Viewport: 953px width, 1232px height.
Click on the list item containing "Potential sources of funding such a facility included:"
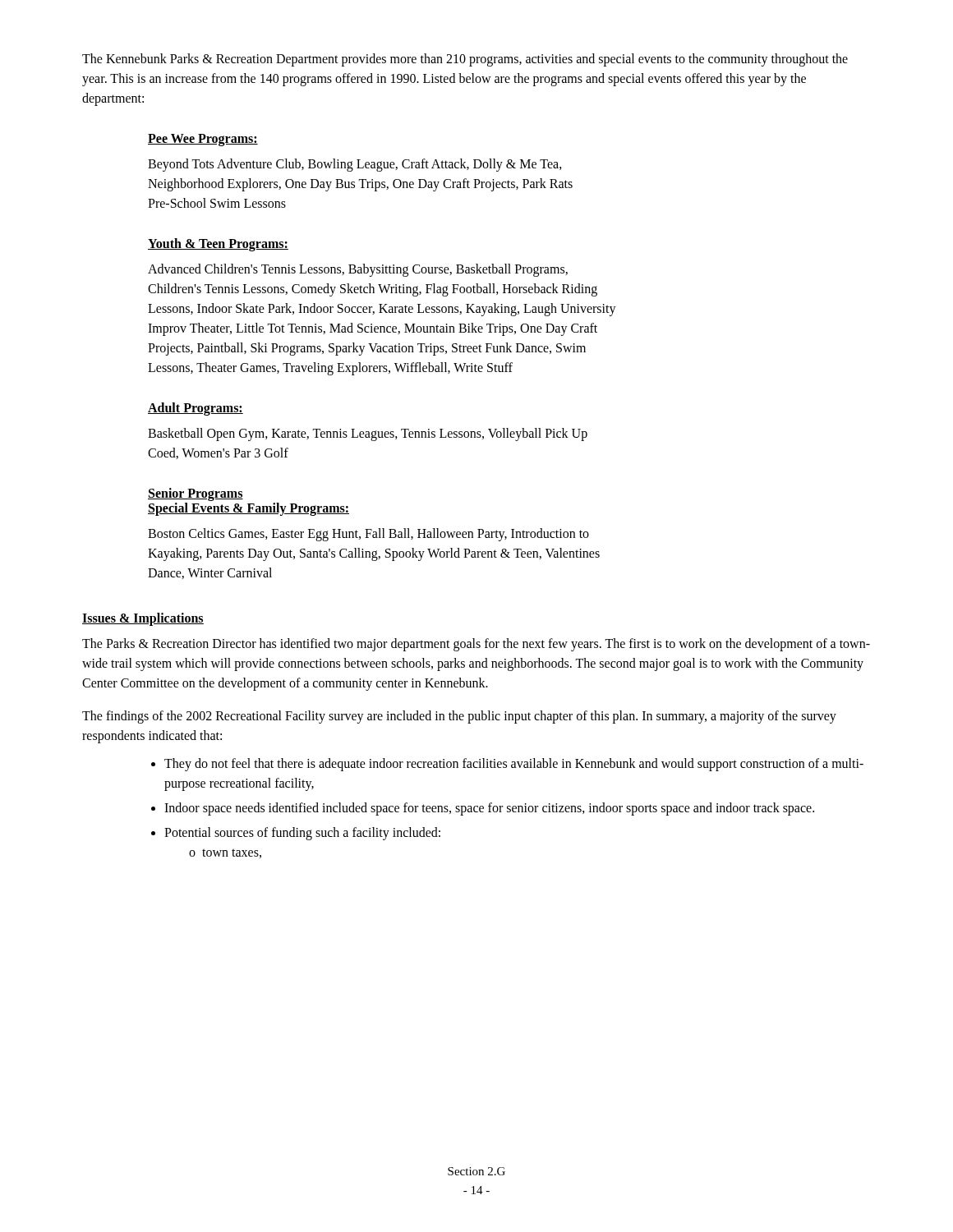pos(302,834)
